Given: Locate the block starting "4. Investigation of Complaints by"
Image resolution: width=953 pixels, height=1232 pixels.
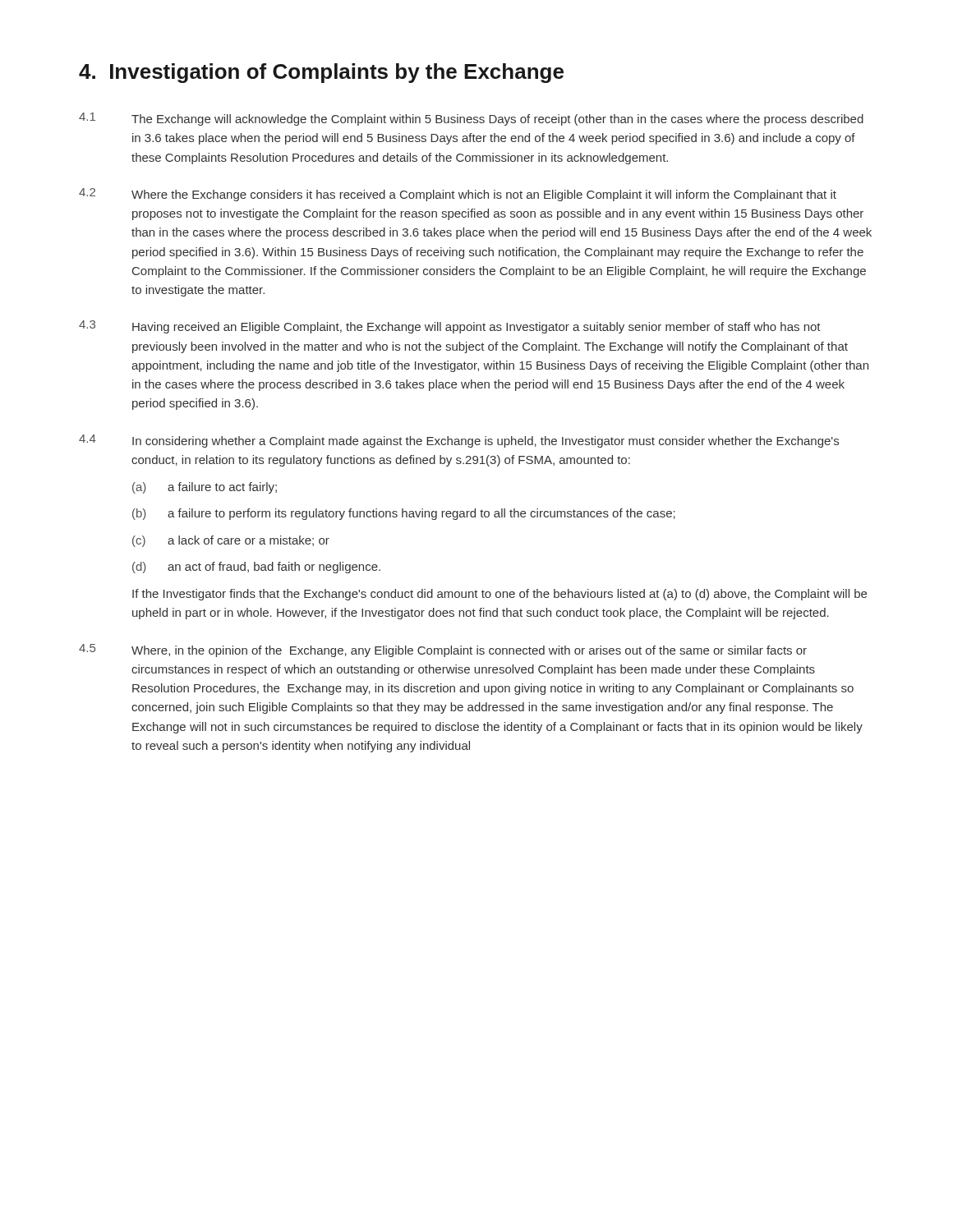Looking at the screenshot, I should [476, 72].
